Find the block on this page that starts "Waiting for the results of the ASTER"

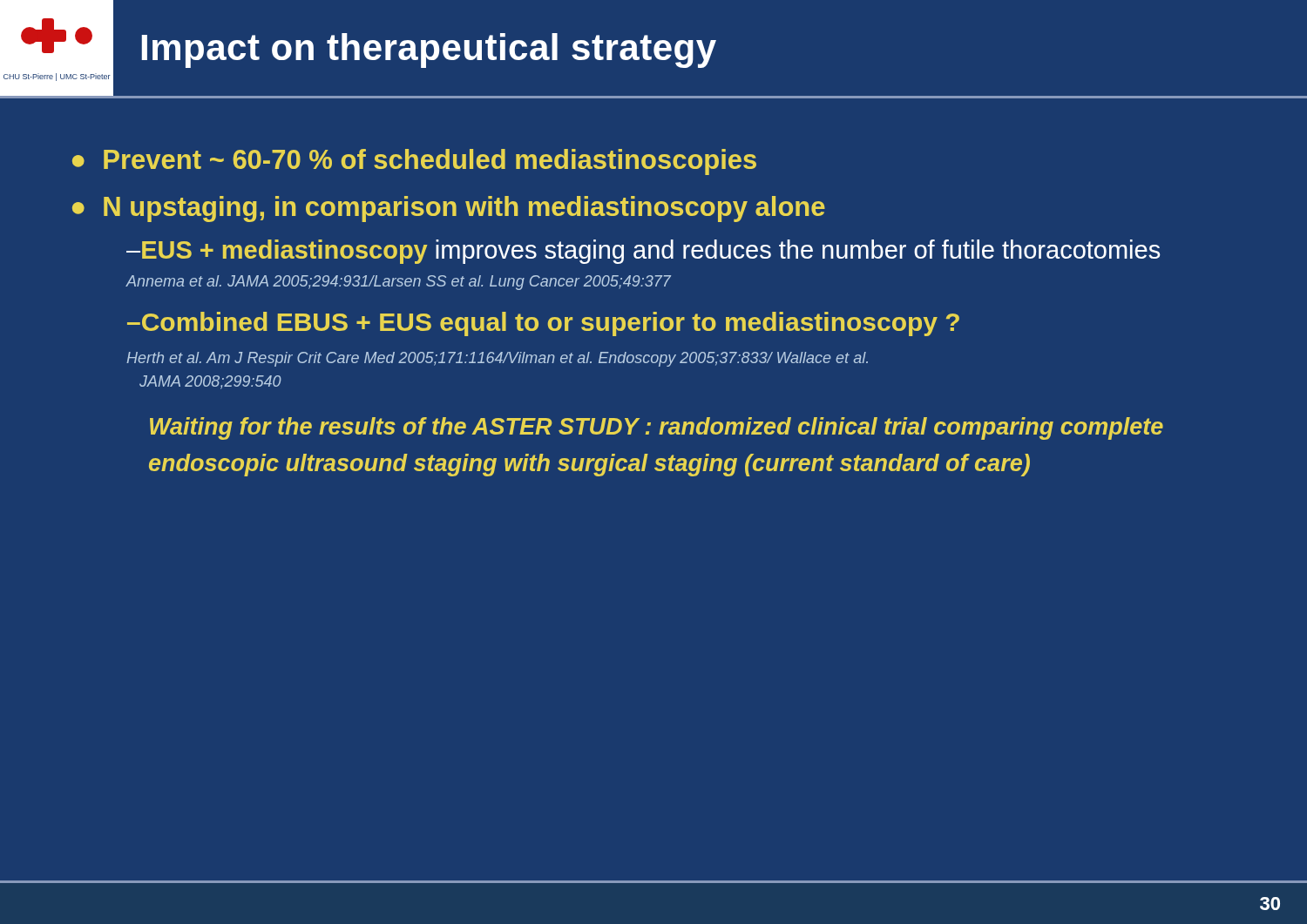coord(656,445)
